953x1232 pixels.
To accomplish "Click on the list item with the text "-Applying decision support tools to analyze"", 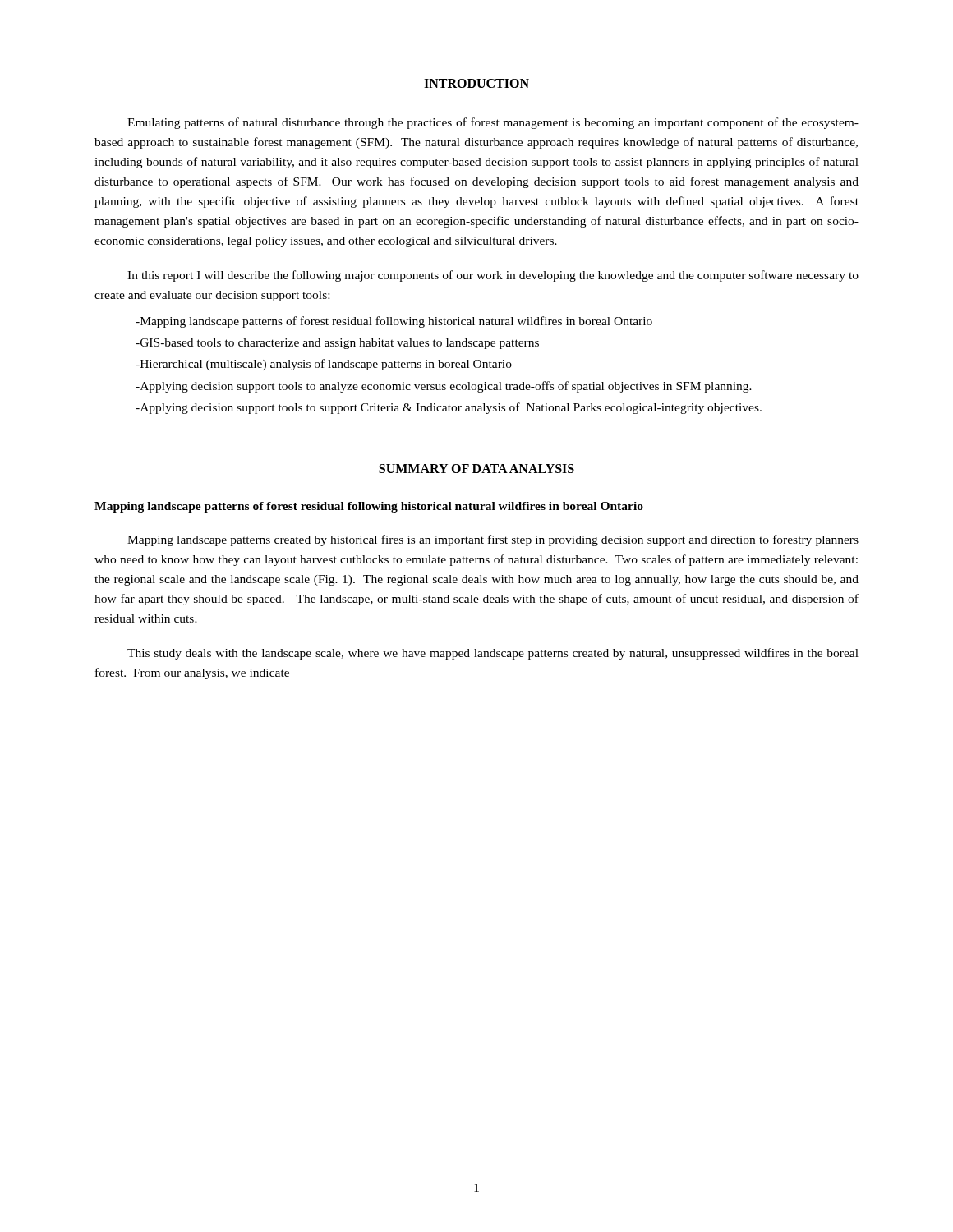I will coord(444,385).
